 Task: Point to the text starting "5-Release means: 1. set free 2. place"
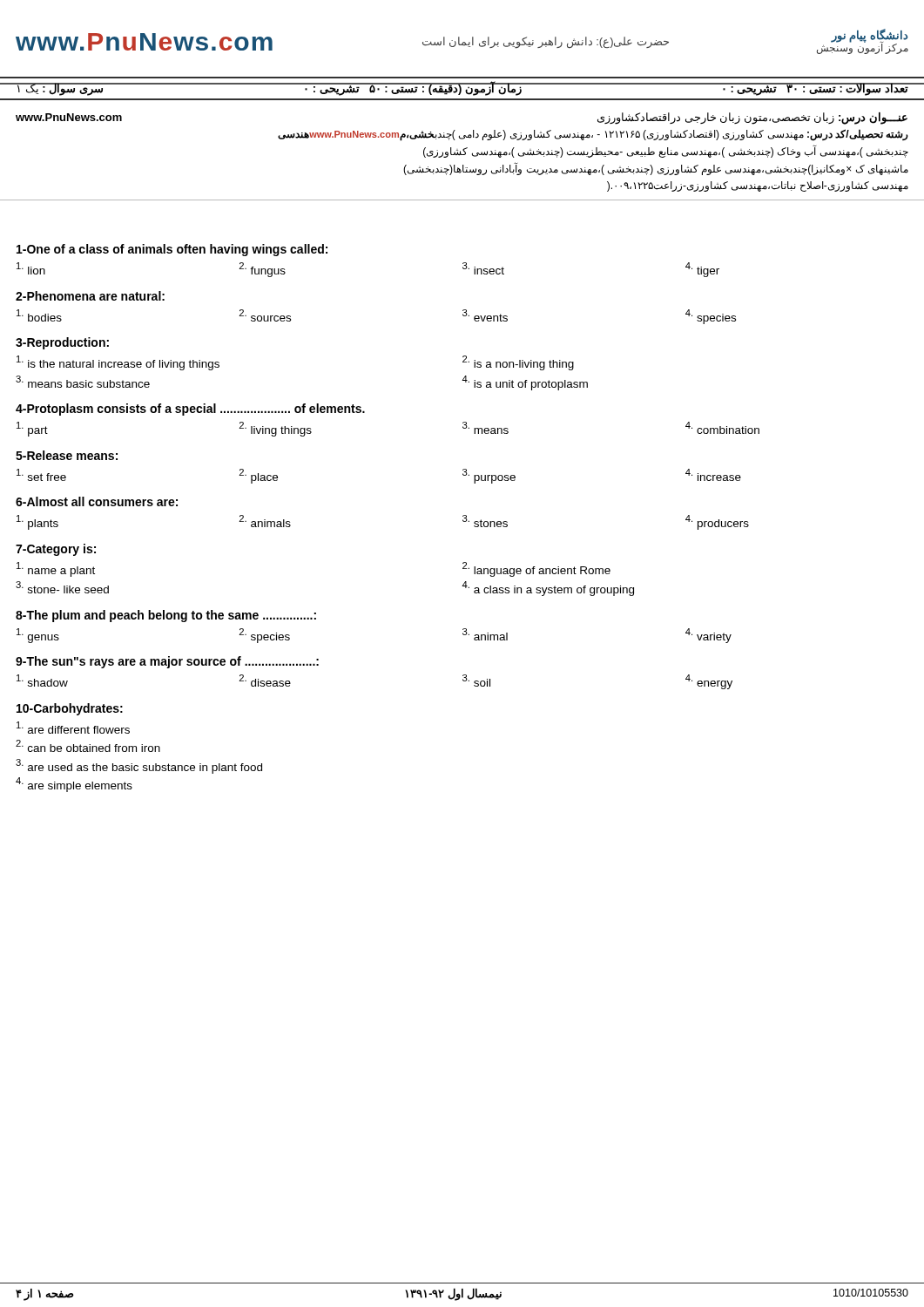[462, 465]
